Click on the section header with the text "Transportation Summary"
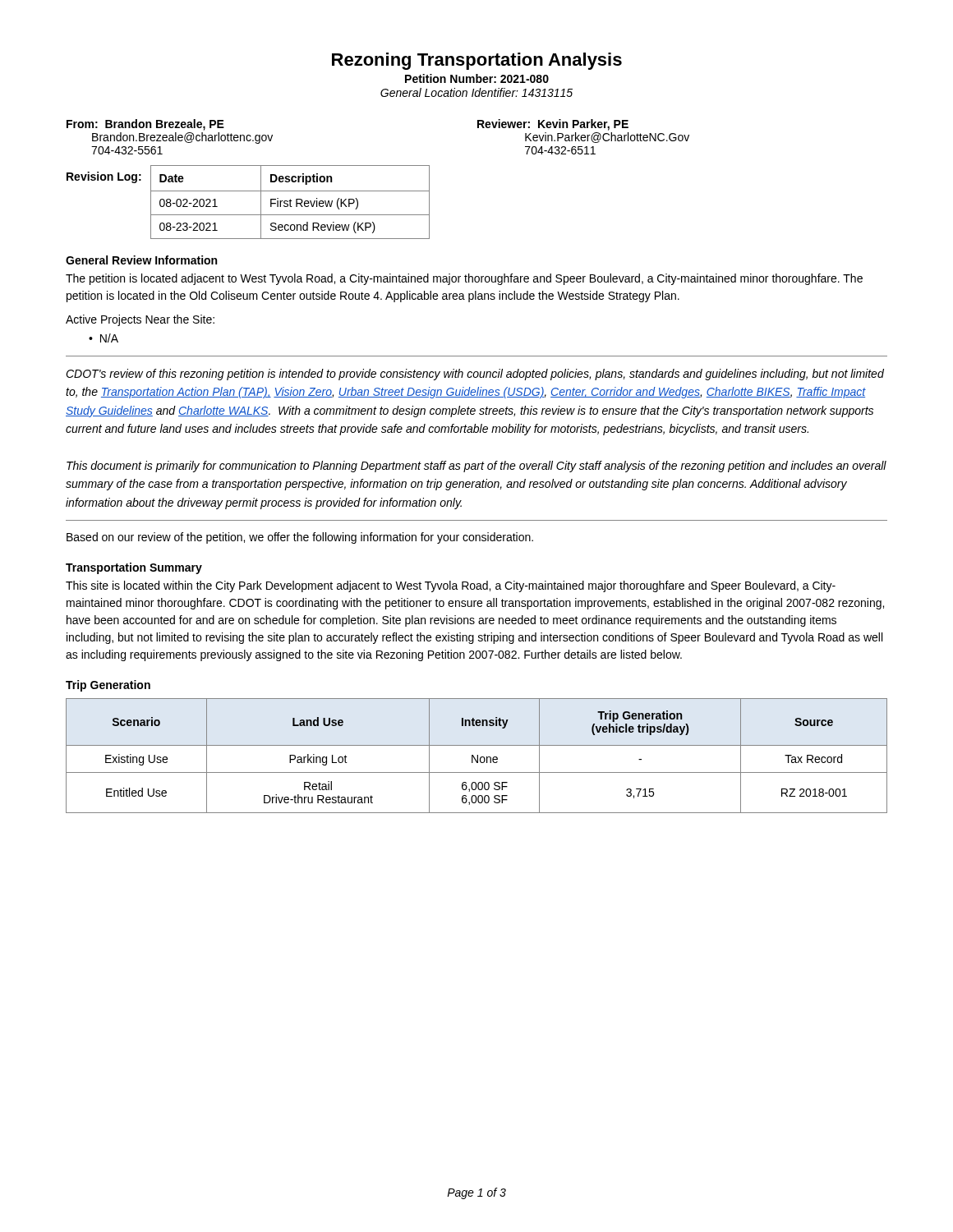Image resolution: width=953 pixels, height=1232 pixels. [x=134, y=568]
